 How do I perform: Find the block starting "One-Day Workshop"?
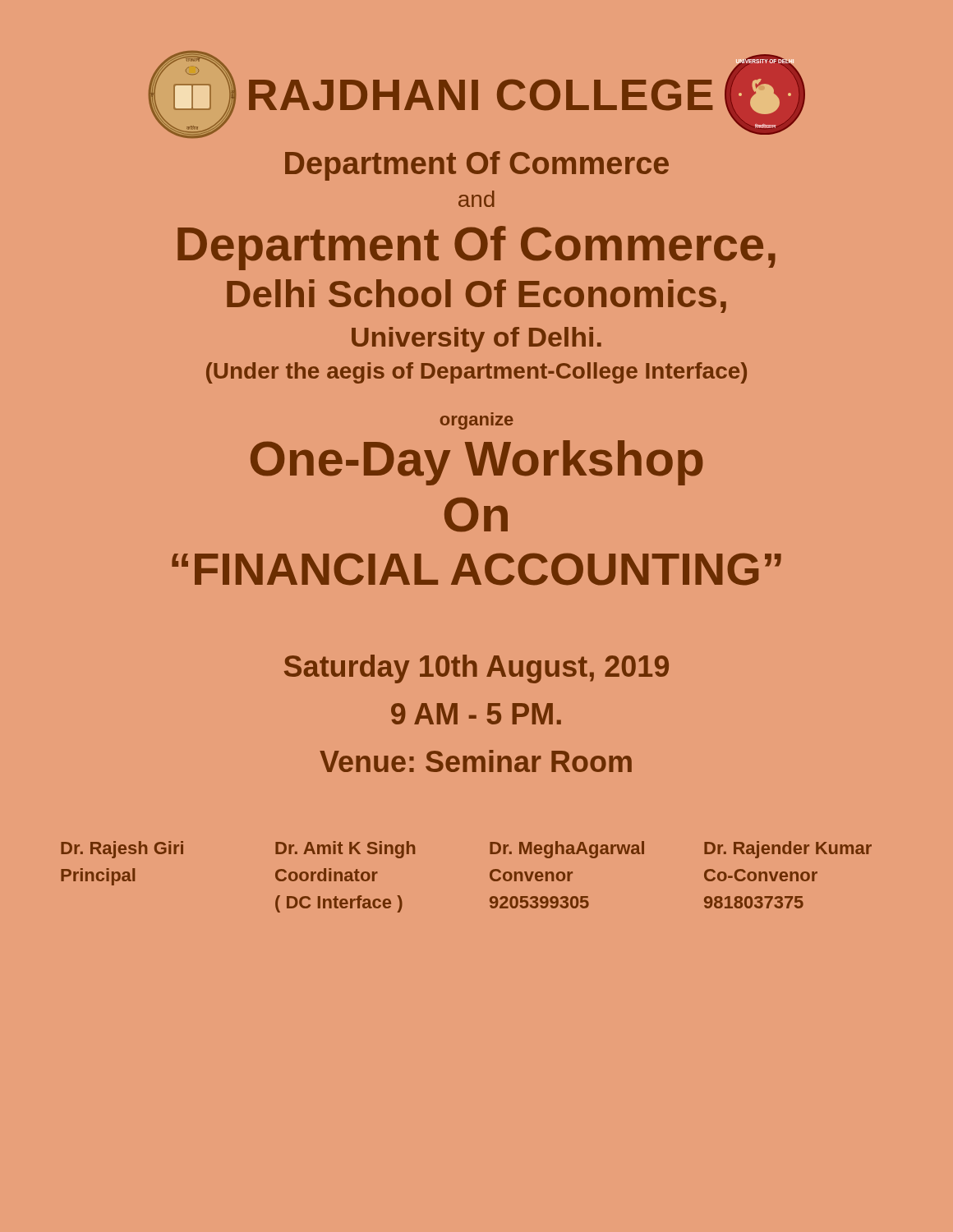click(x=476, y=459)
